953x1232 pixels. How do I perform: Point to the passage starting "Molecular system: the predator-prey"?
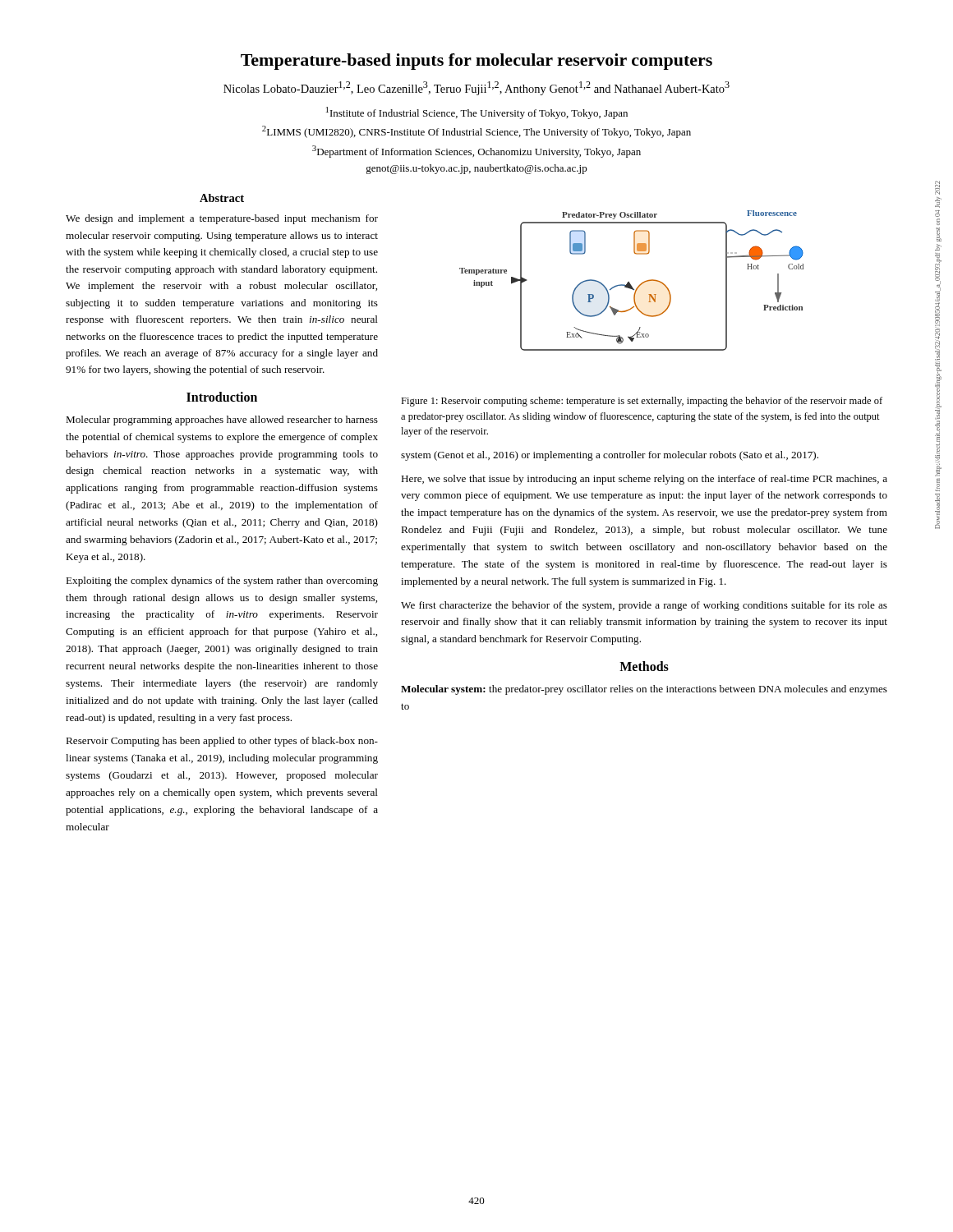pos(644,697)
